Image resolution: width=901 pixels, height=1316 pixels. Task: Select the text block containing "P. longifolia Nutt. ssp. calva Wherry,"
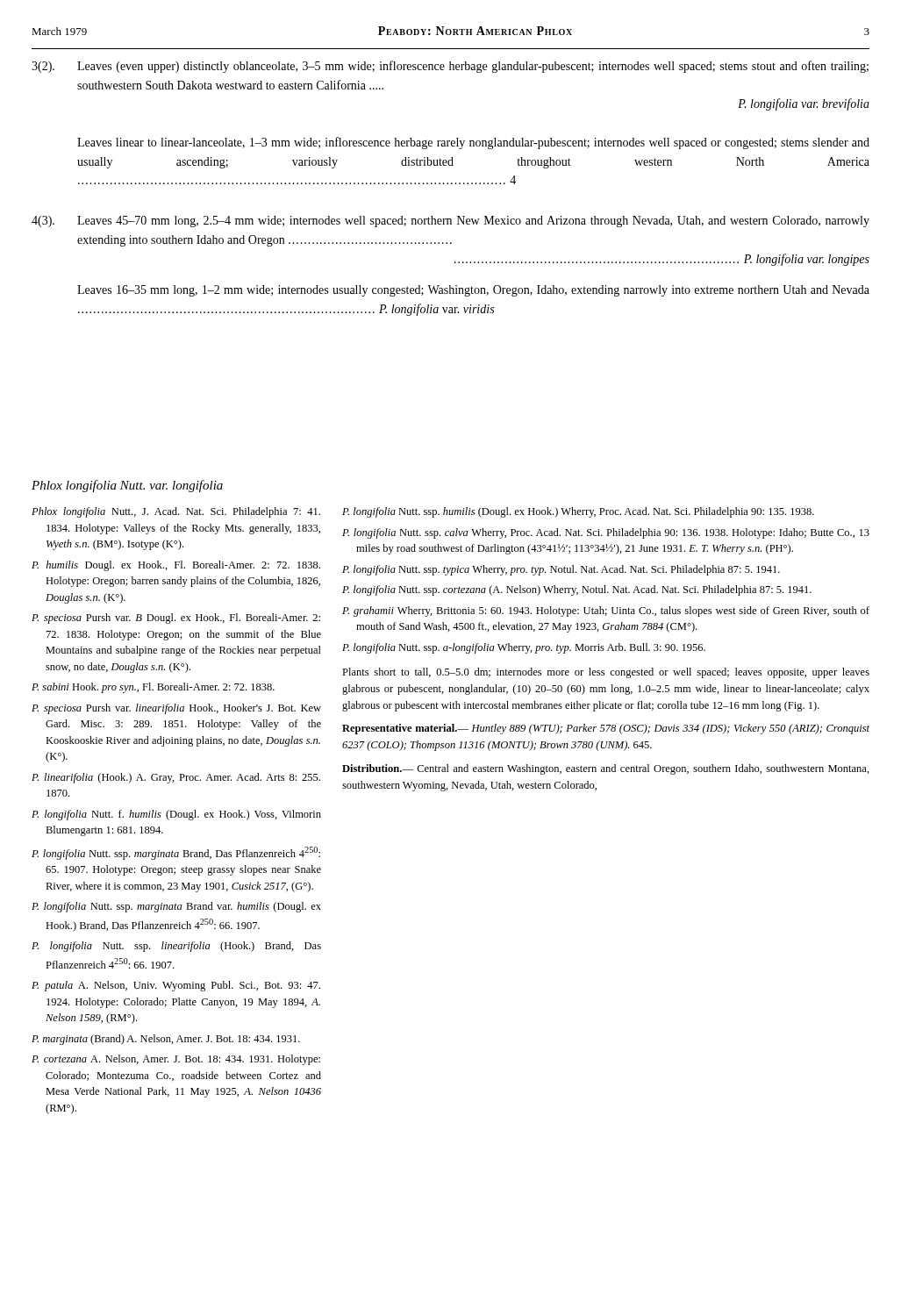[606, 540]
